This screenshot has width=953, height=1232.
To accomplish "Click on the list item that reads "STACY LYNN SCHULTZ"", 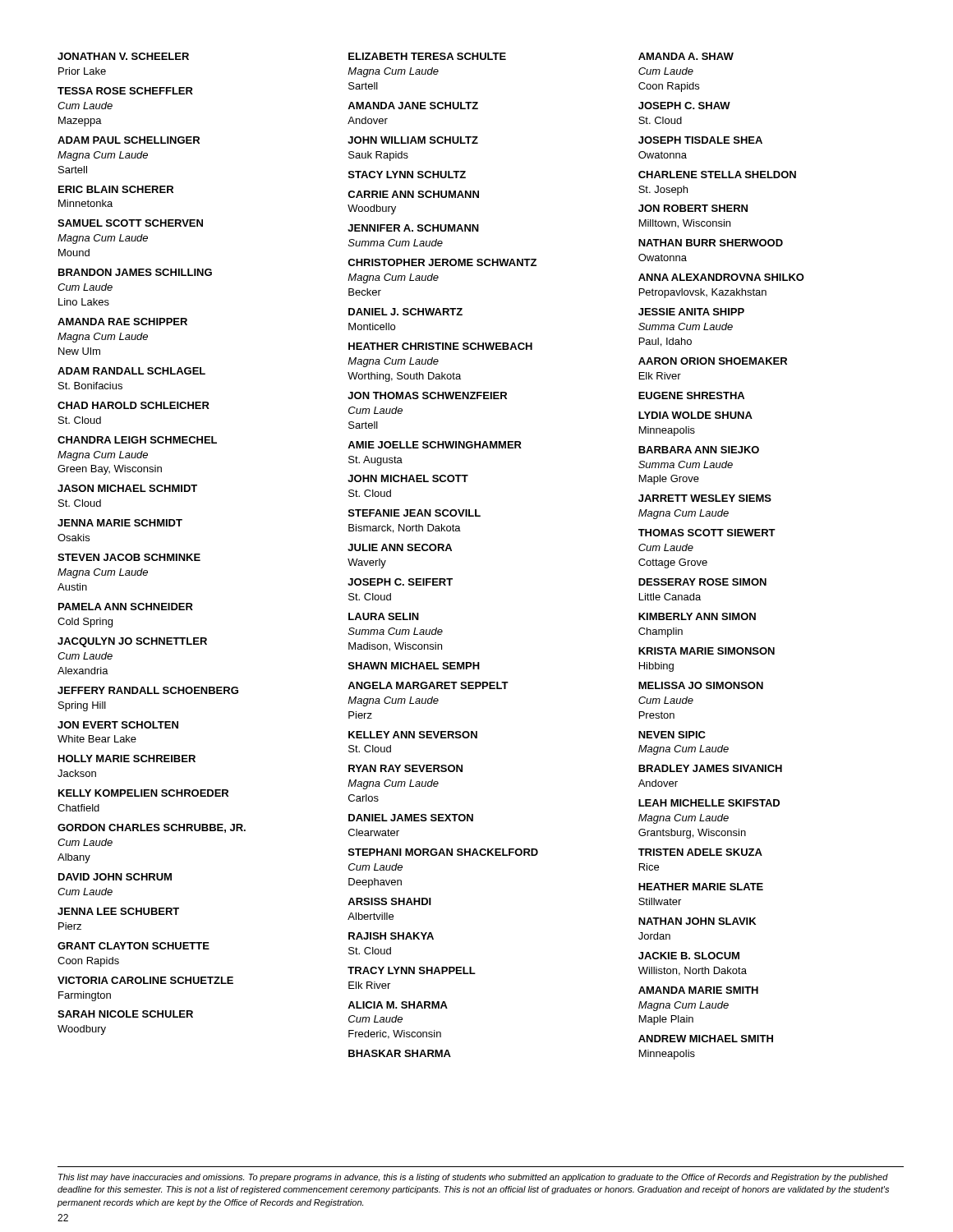I will [407, 175].
